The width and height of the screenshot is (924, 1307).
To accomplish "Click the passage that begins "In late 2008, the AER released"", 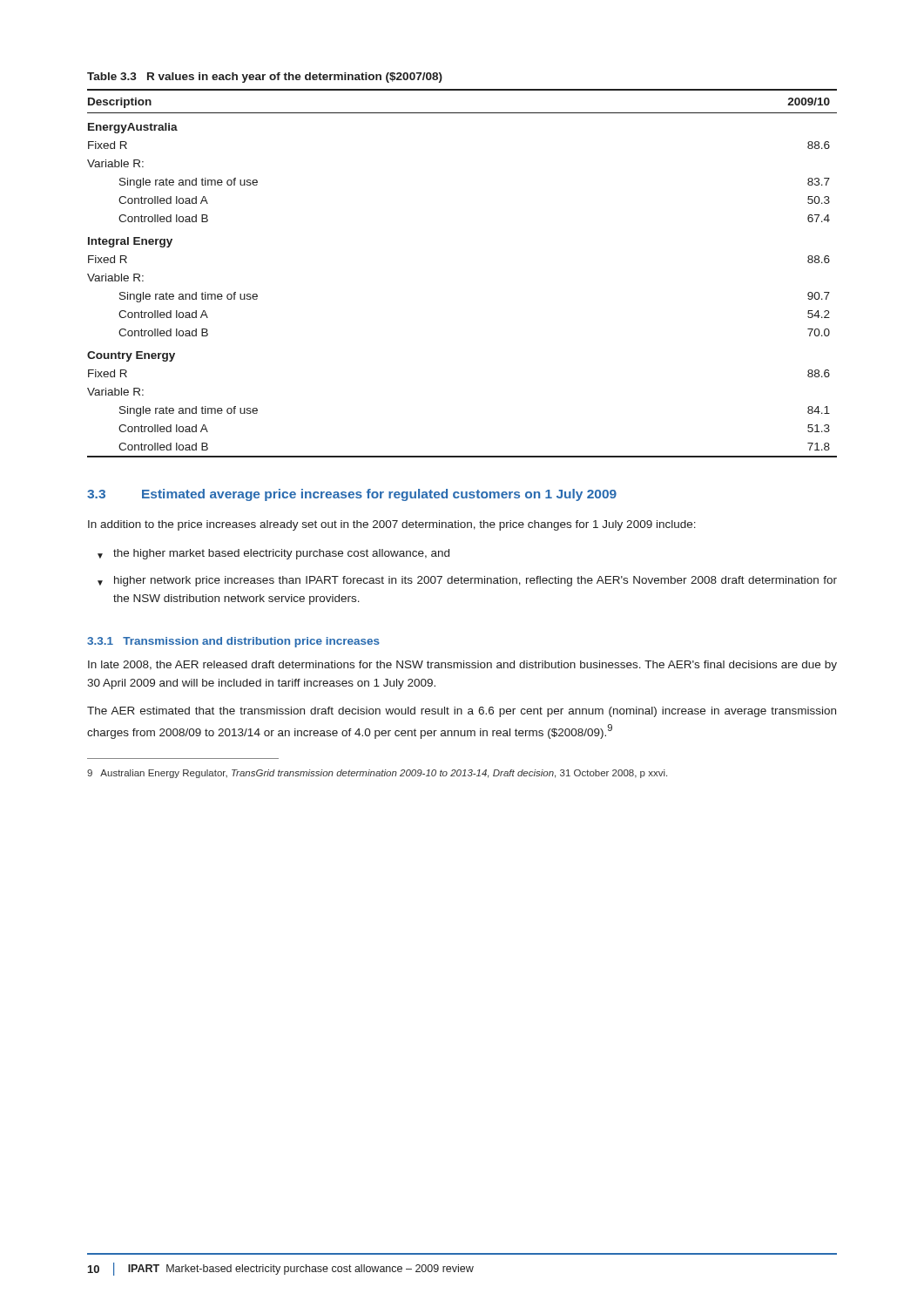I will pos(462,673).
